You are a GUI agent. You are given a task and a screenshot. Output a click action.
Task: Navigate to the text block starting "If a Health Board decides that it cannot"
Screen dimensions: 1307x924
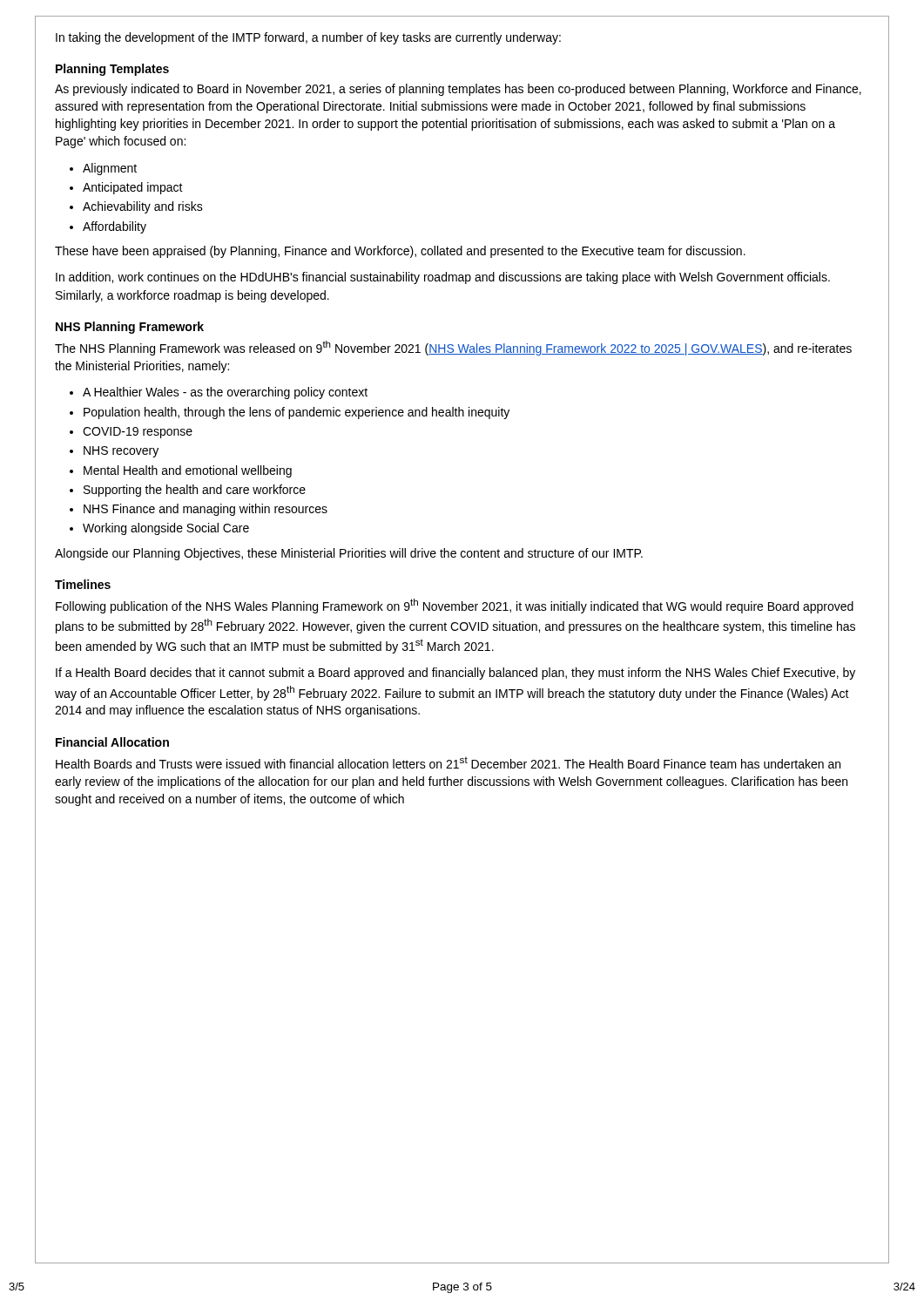click(455, 692)
